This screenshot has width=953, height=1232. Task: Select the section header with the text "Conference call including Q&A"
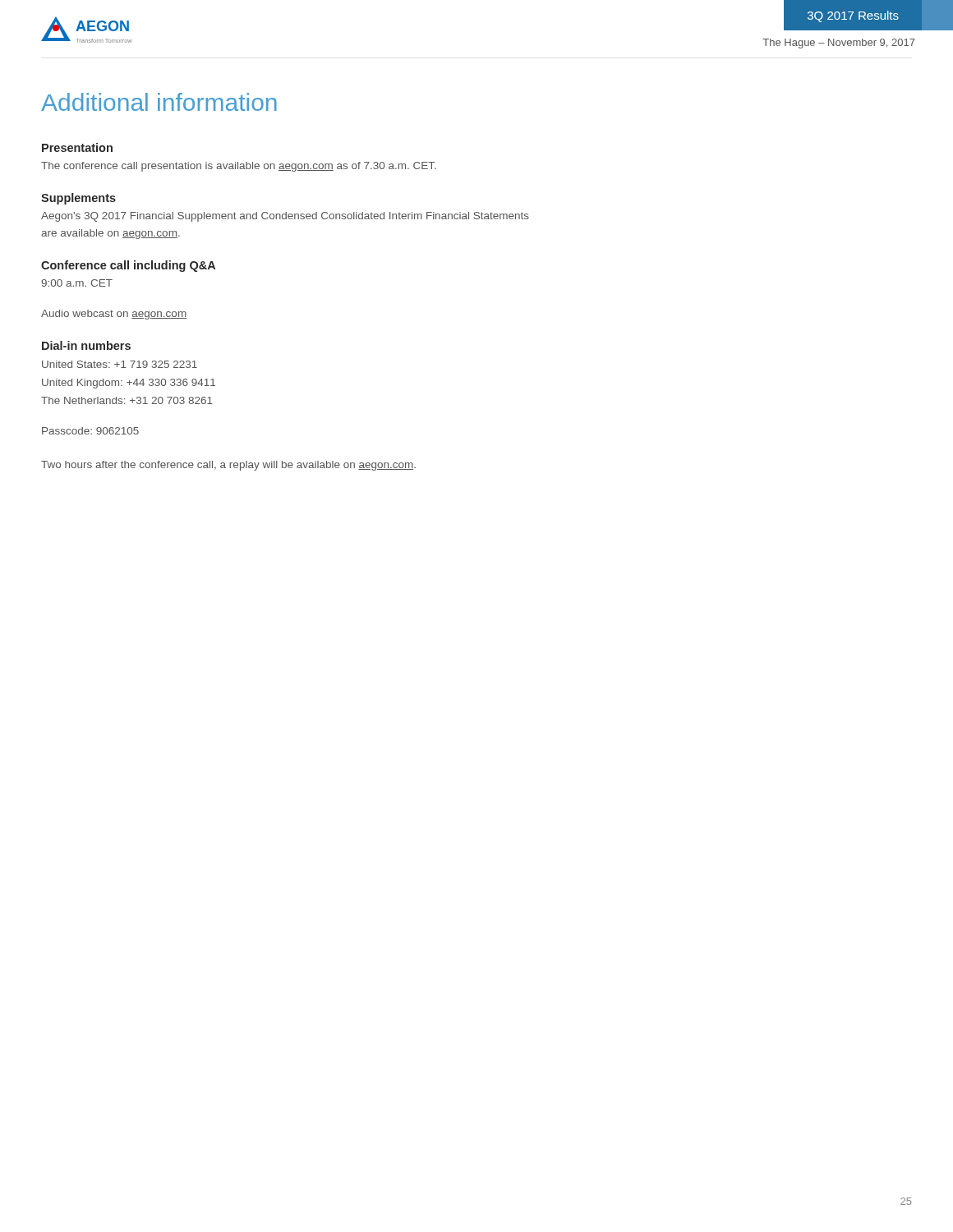(128, 265)
